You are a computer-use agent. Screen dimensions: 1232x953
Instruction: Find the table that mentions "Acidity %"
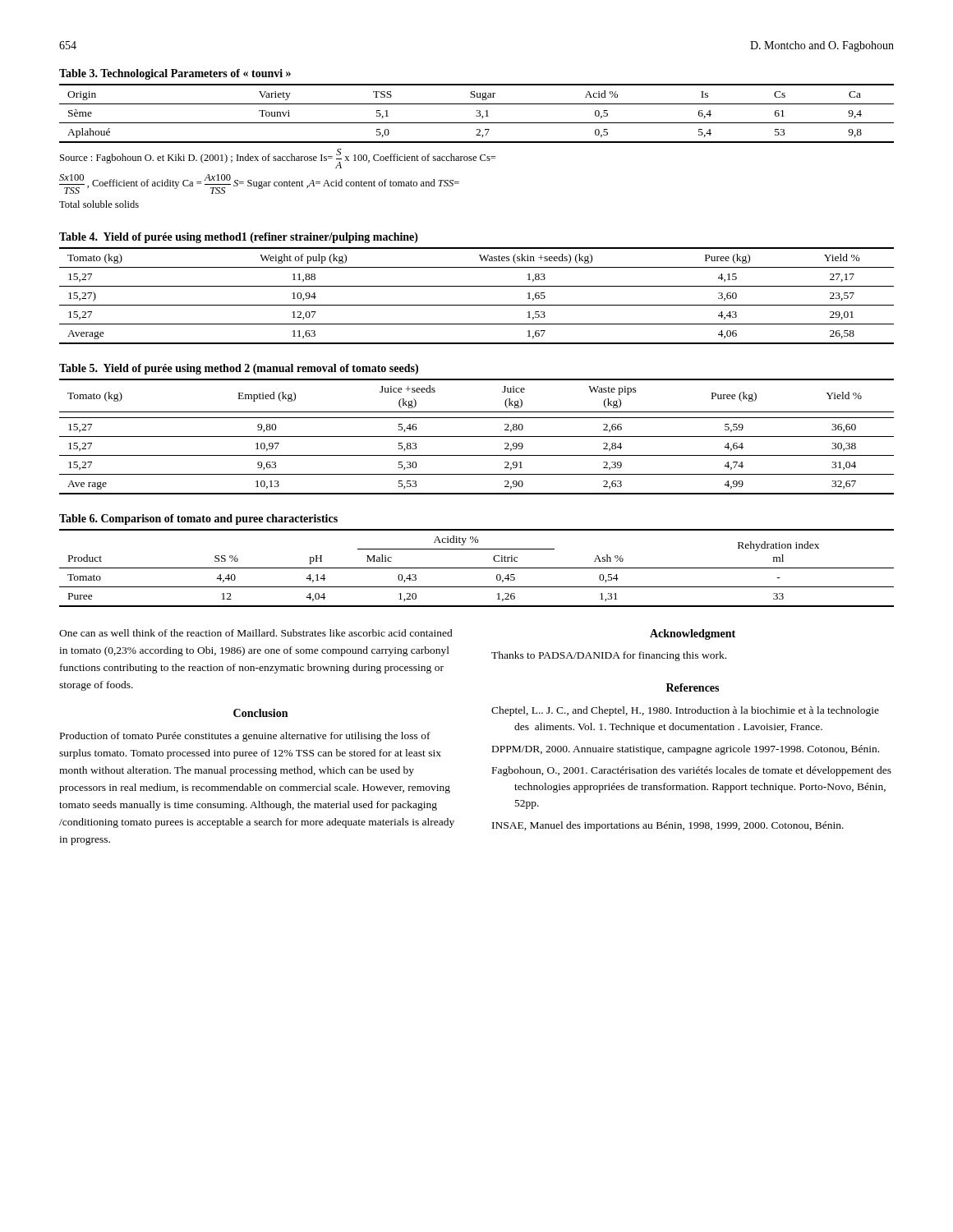(476, 568)
